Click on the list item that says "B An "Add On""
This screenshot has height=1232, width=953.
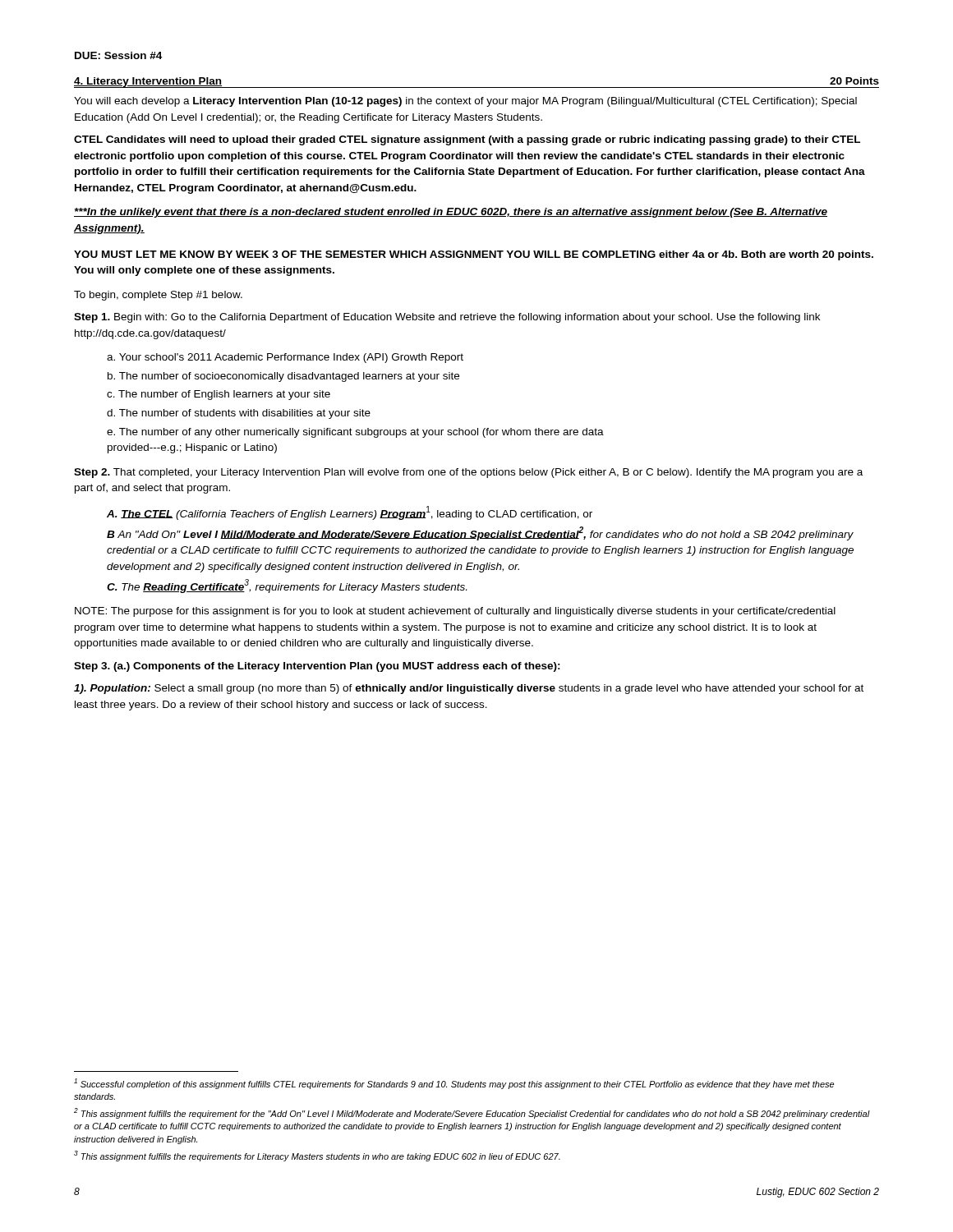480,549
